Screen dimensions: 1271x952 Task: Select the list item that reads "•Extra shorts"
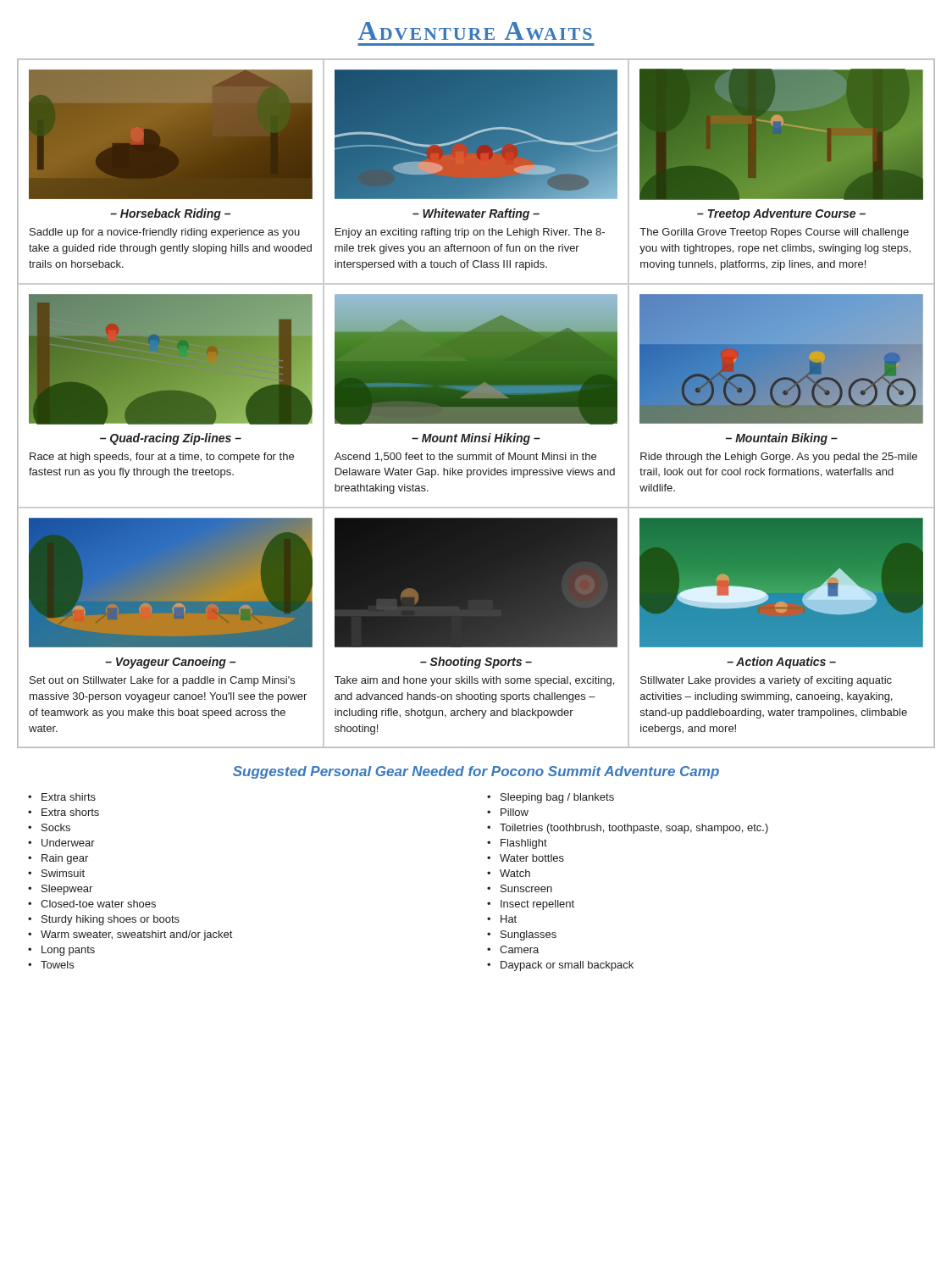(x=64, y=812)
